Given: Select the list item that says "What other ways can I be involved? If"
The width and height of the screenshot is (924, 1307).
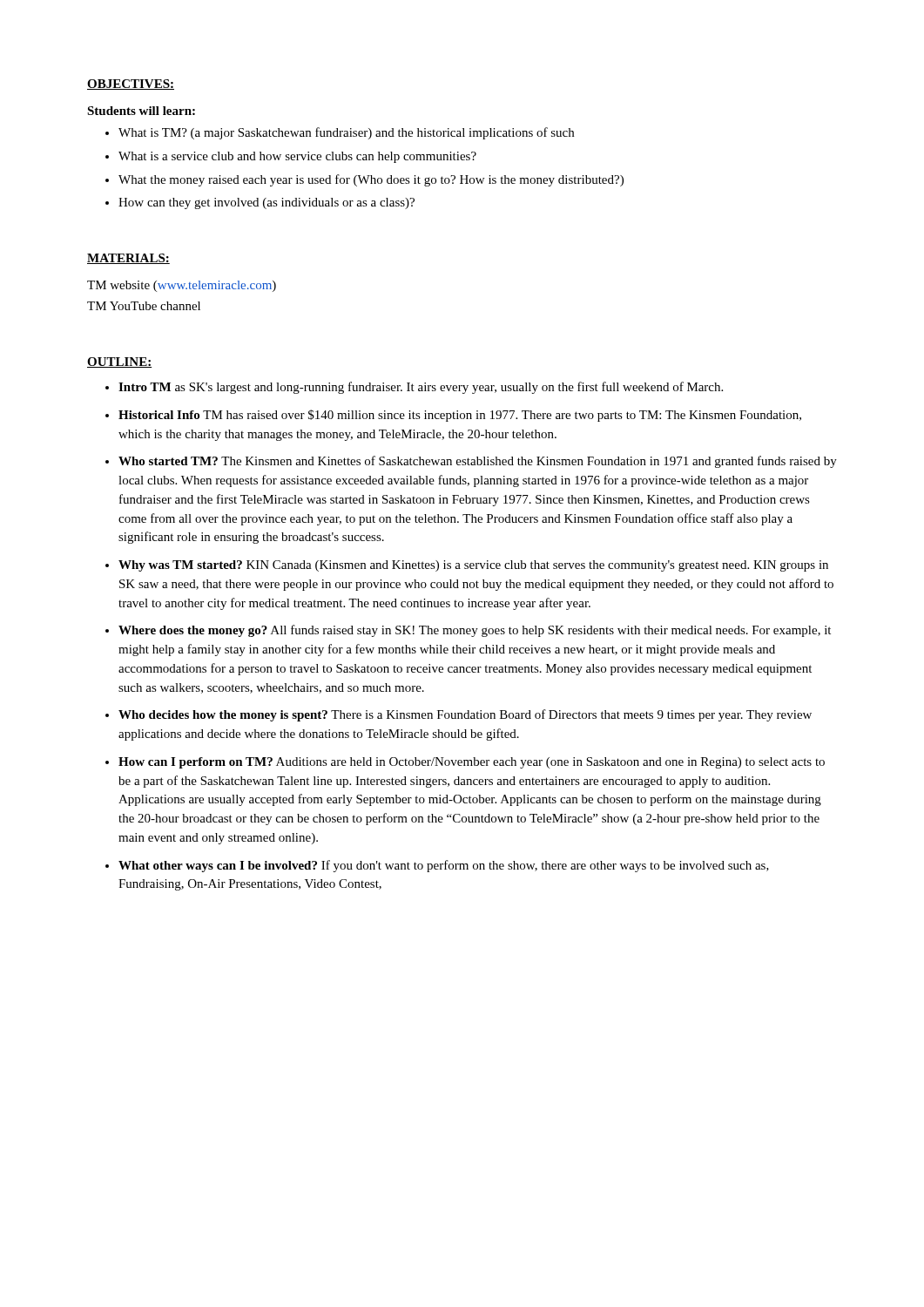Looking at the screenshot, I should click(x=478, y=875).
